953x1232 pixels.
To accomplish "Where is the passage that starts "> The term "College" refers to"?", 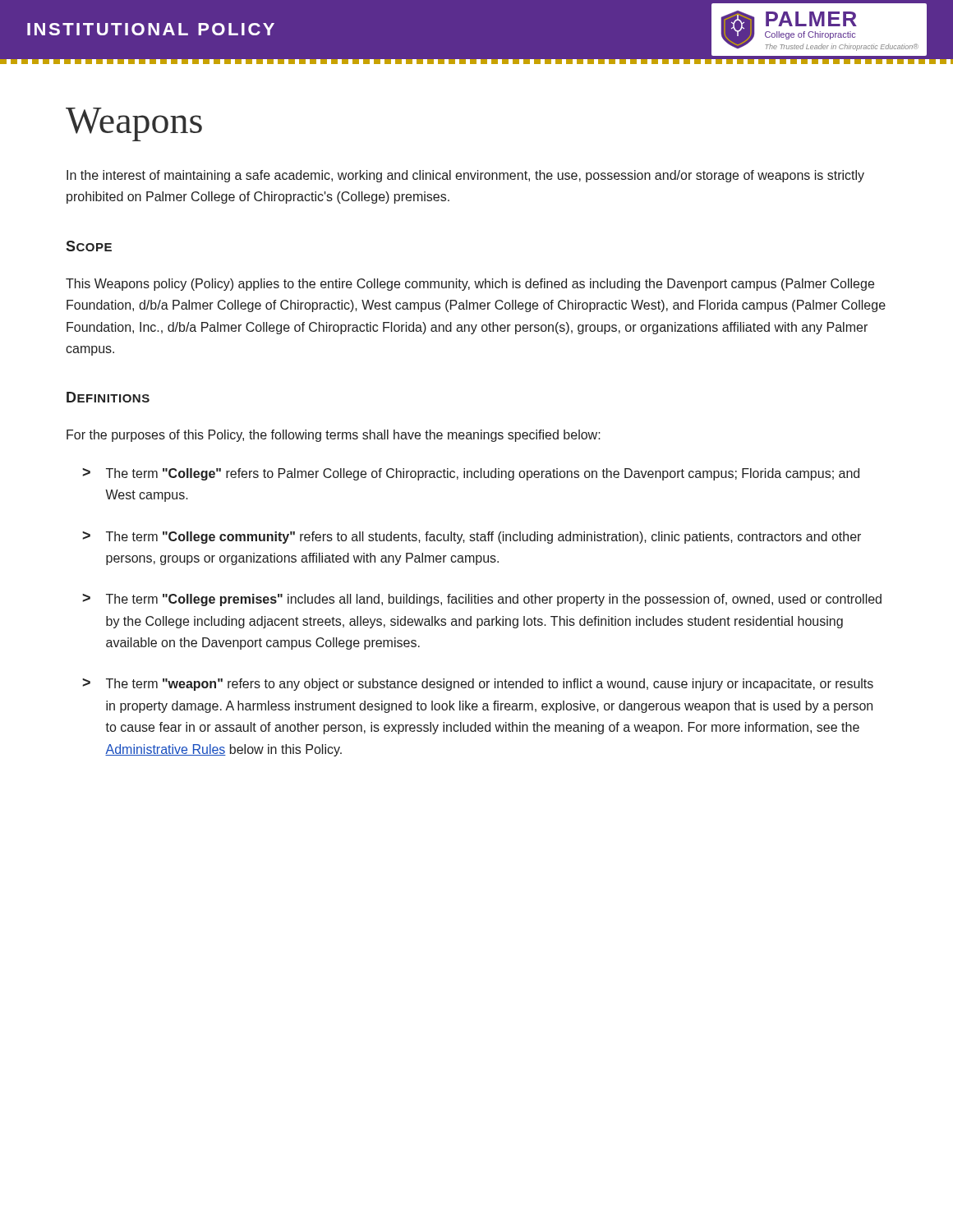I will [x=476, y=485].
